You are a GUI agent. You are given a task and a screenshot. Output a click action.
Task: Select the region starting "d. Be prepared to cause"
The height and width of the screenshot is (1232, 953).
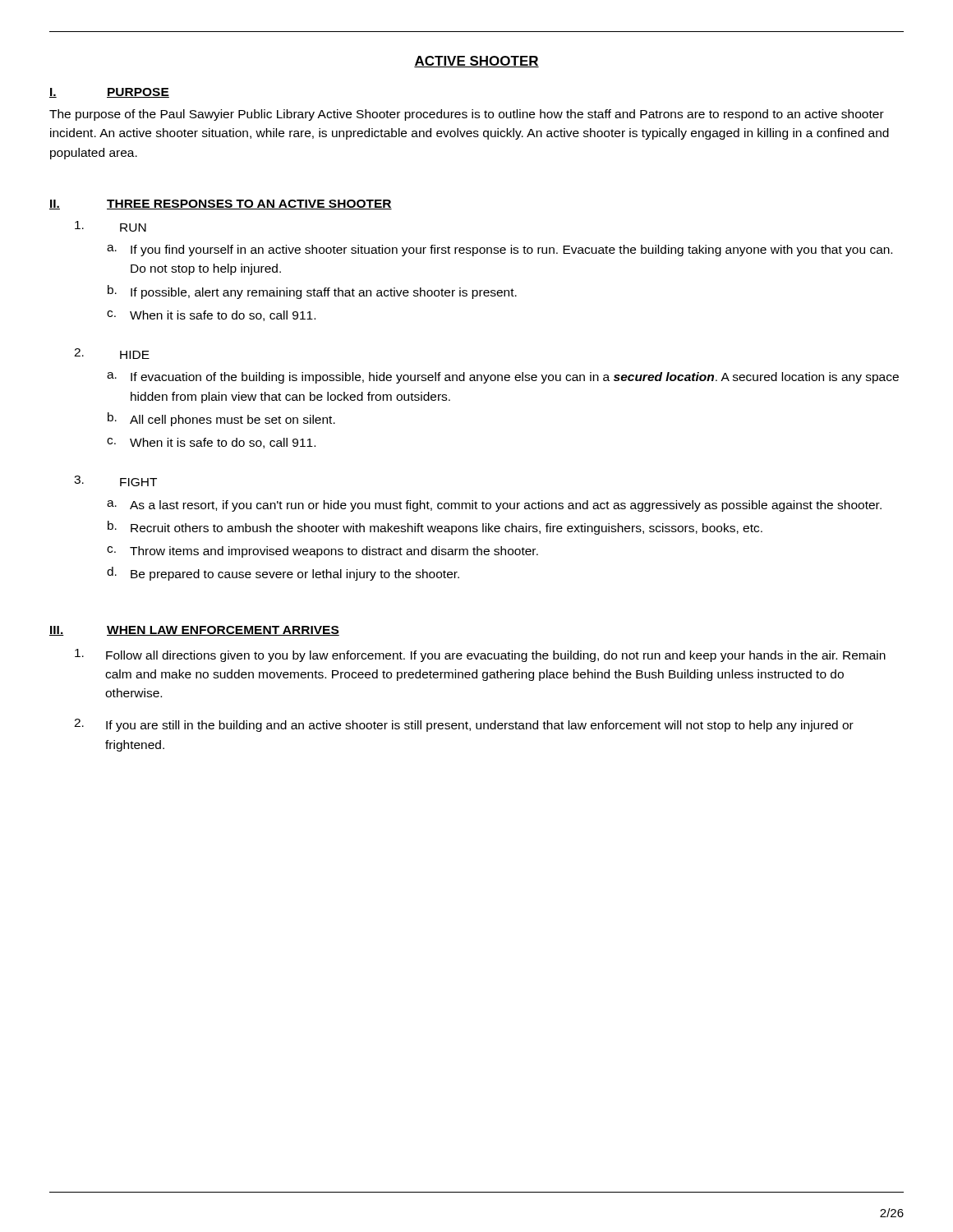[284, 574]
